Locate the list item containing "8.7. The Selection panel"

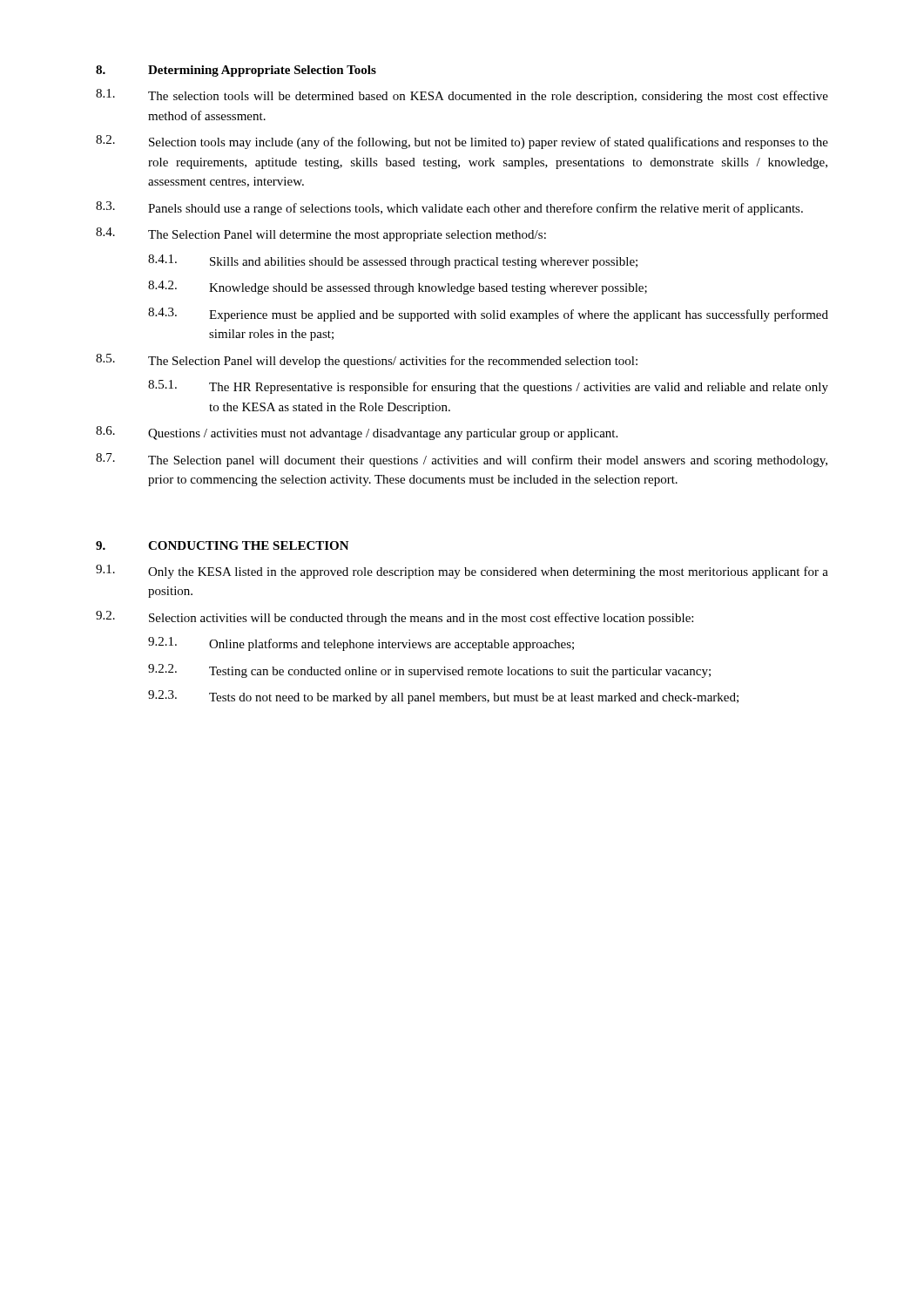coord(462,470)
